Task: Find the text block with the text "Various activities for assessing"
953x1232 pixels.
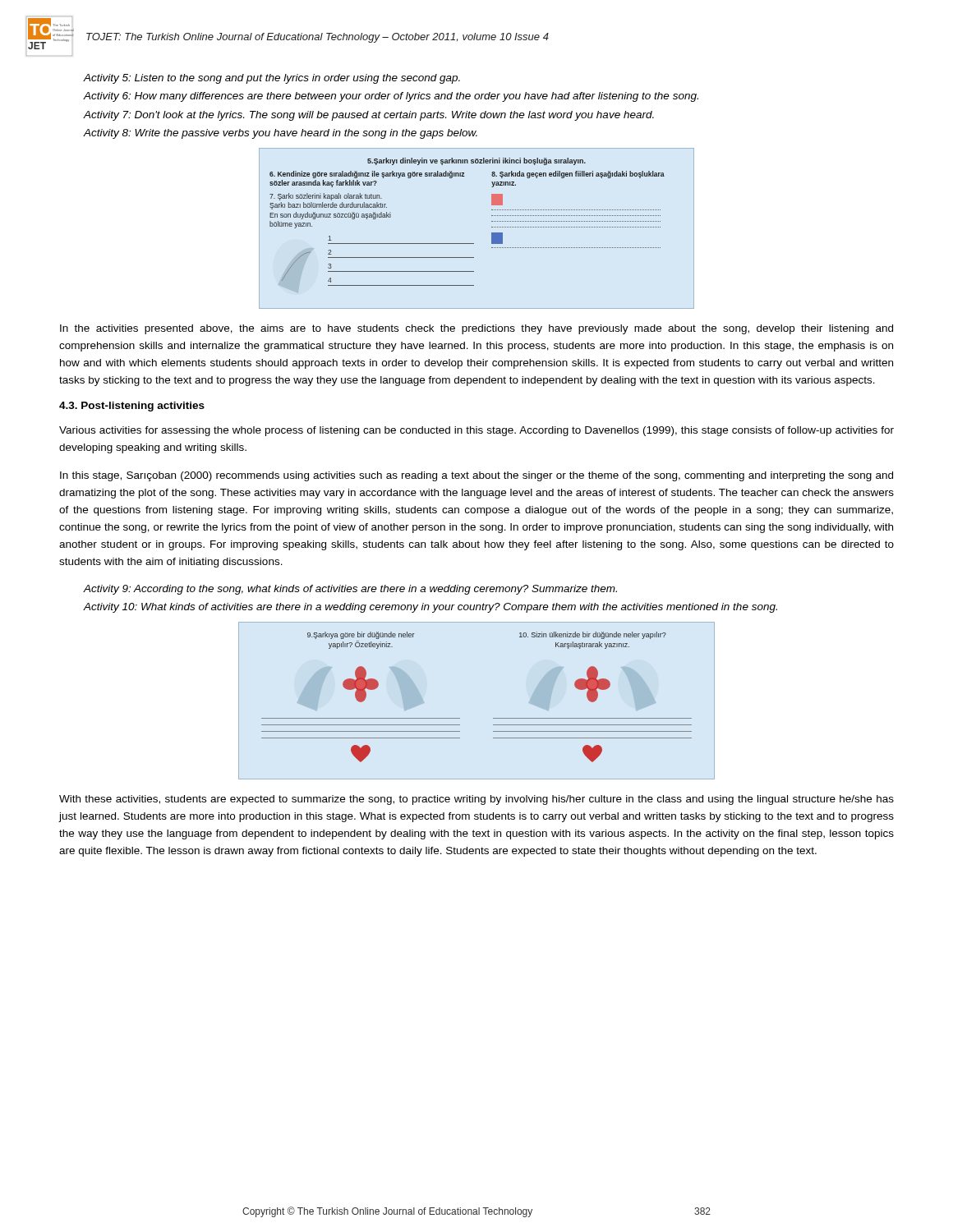Action: (476, 439)
